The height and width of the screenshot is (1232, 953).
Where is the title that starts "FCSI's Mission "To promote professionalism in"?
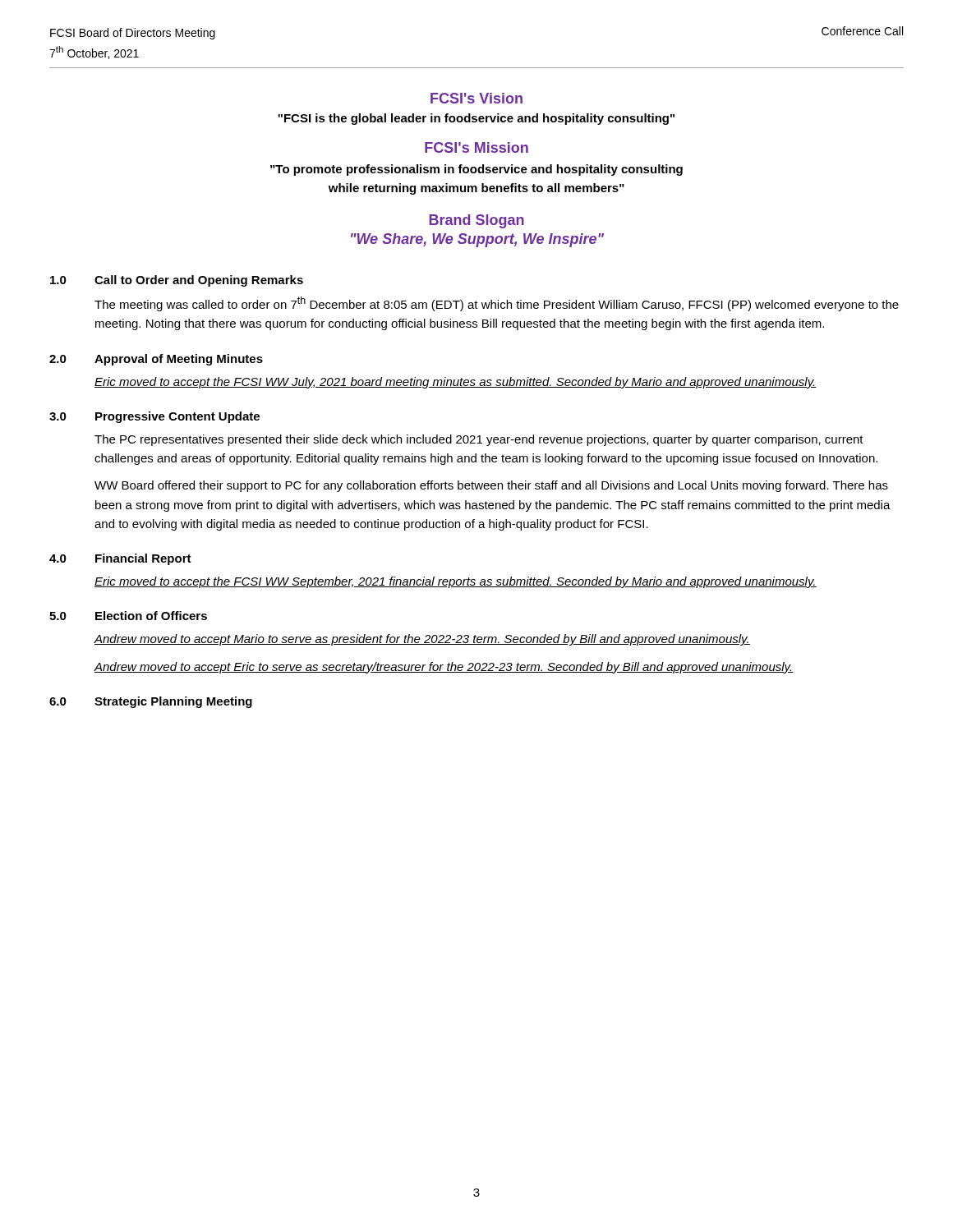click(x=476, y=168)
